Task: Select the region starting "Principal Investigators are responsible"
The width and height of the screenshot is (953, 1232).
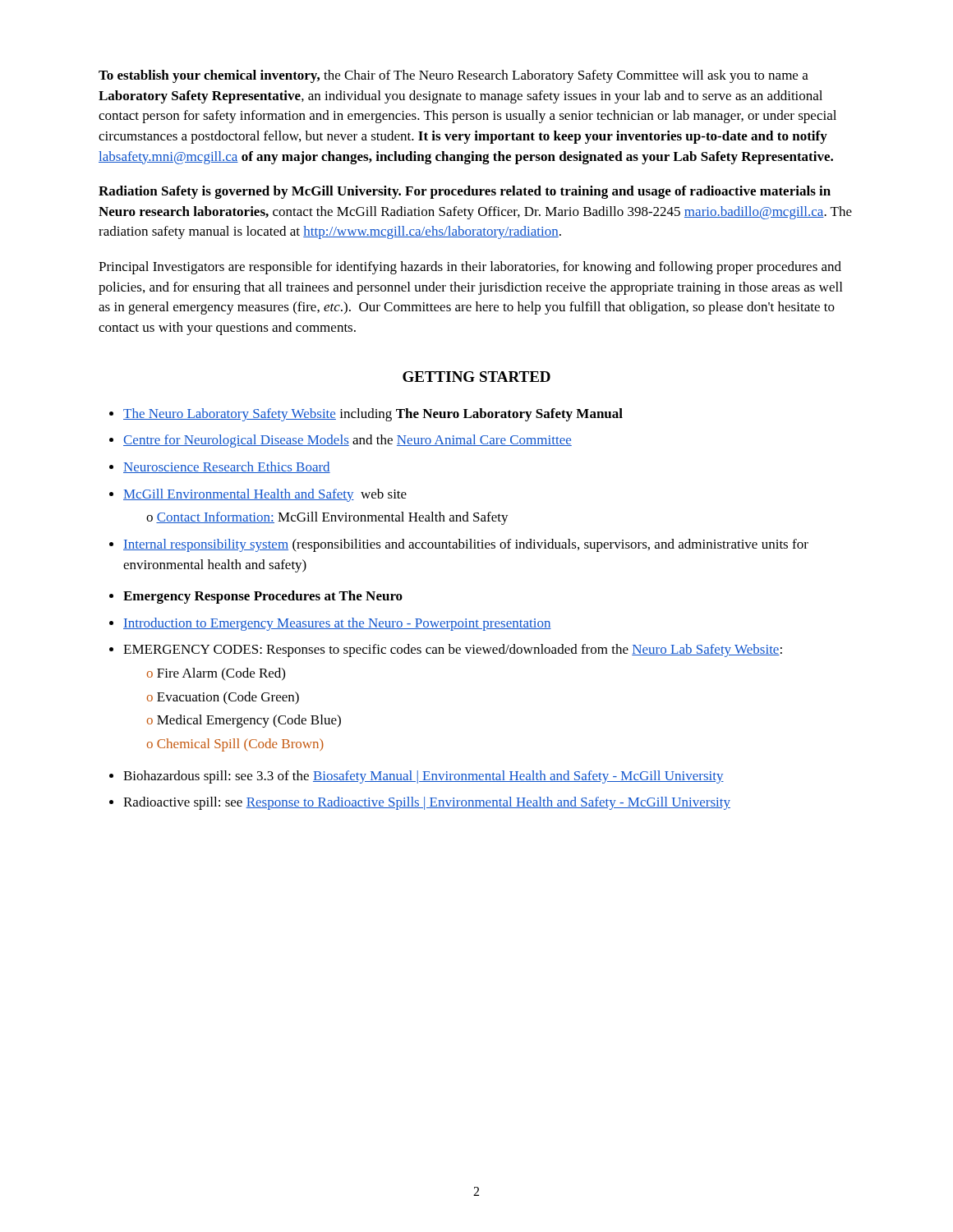Action: point(471,297)
